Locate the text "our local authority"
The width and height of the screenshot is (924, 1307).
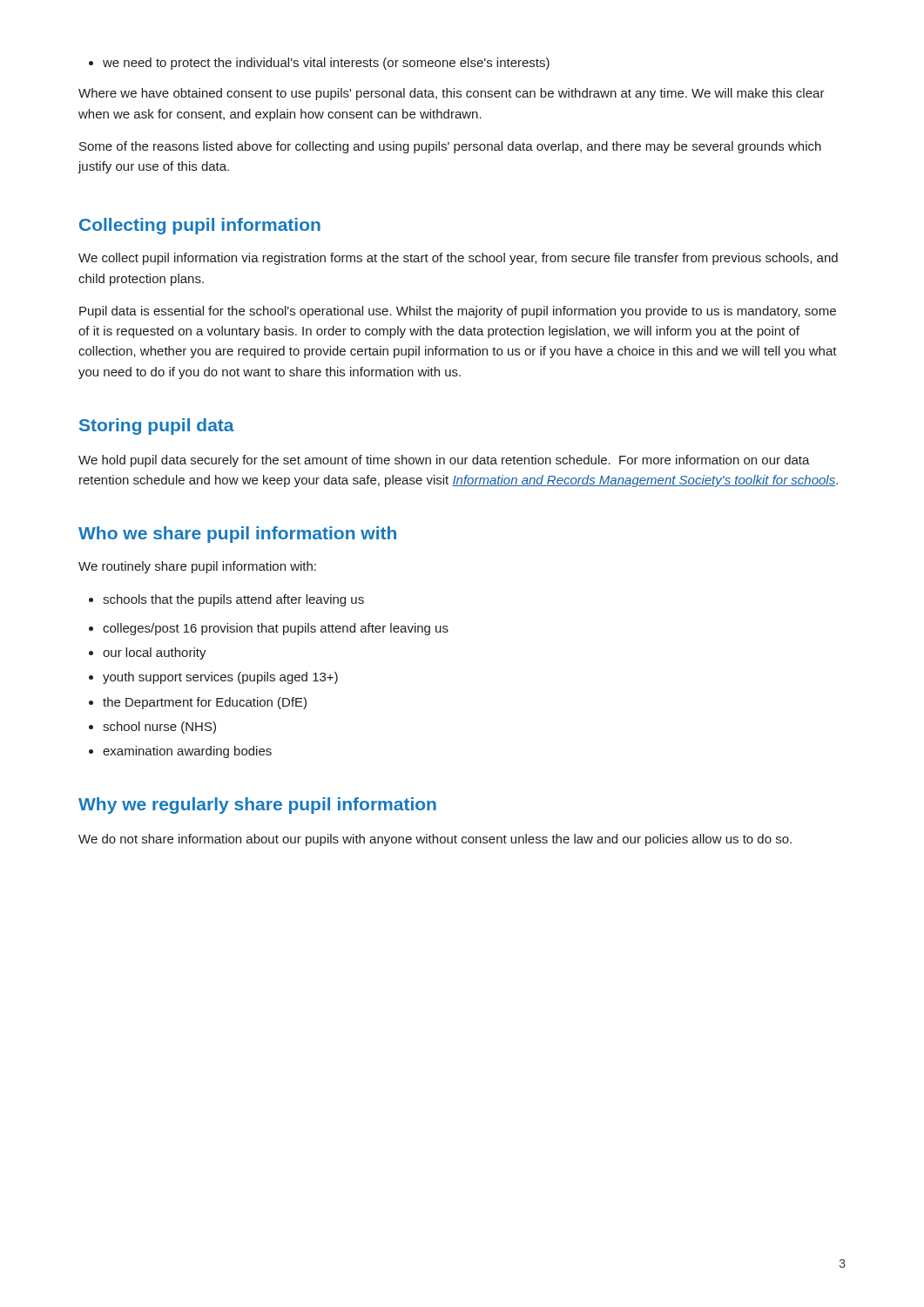(x=148, y=654)
